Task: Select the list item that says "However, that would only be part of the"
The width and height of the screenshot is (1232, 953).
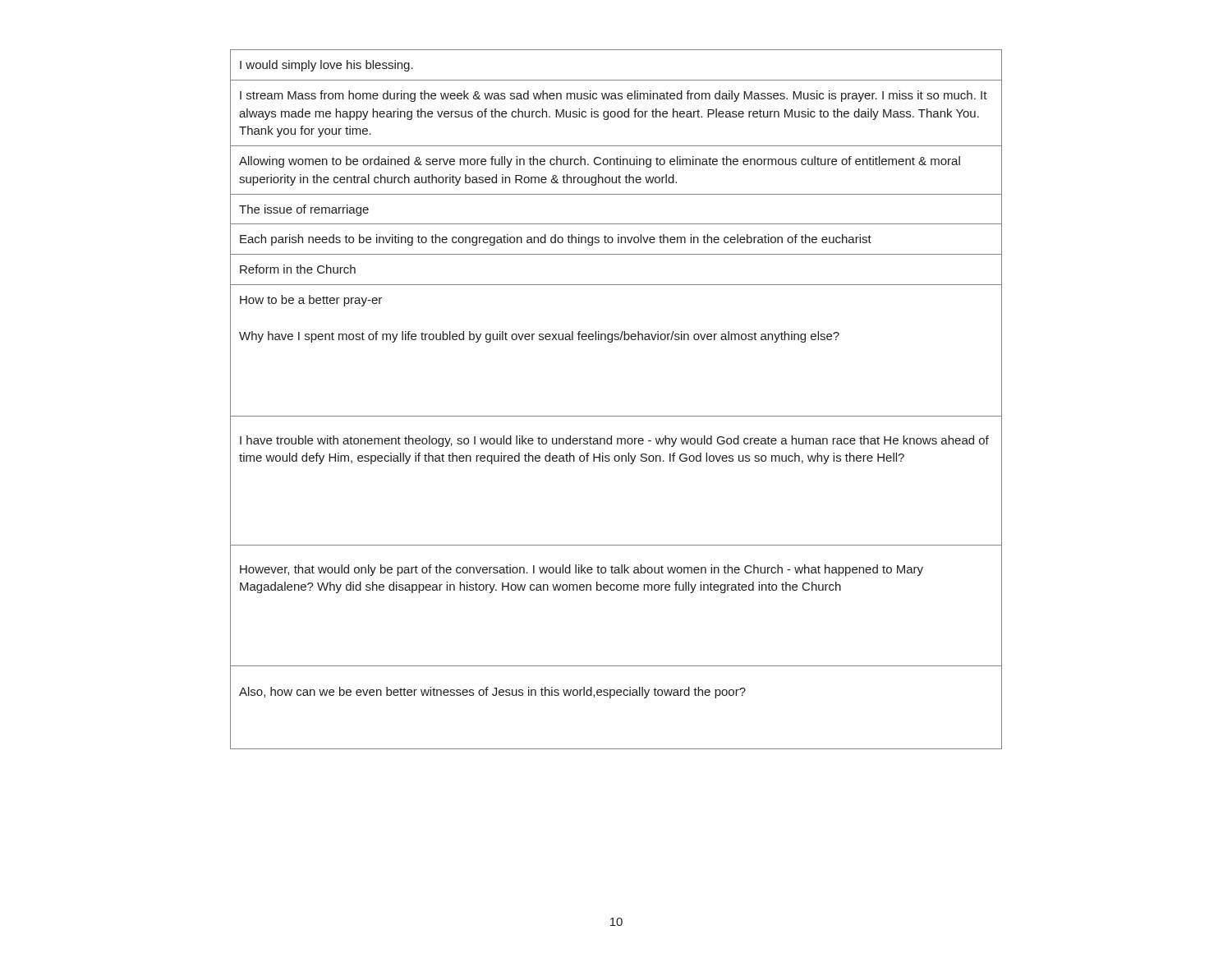Action: tap(581, 577)
